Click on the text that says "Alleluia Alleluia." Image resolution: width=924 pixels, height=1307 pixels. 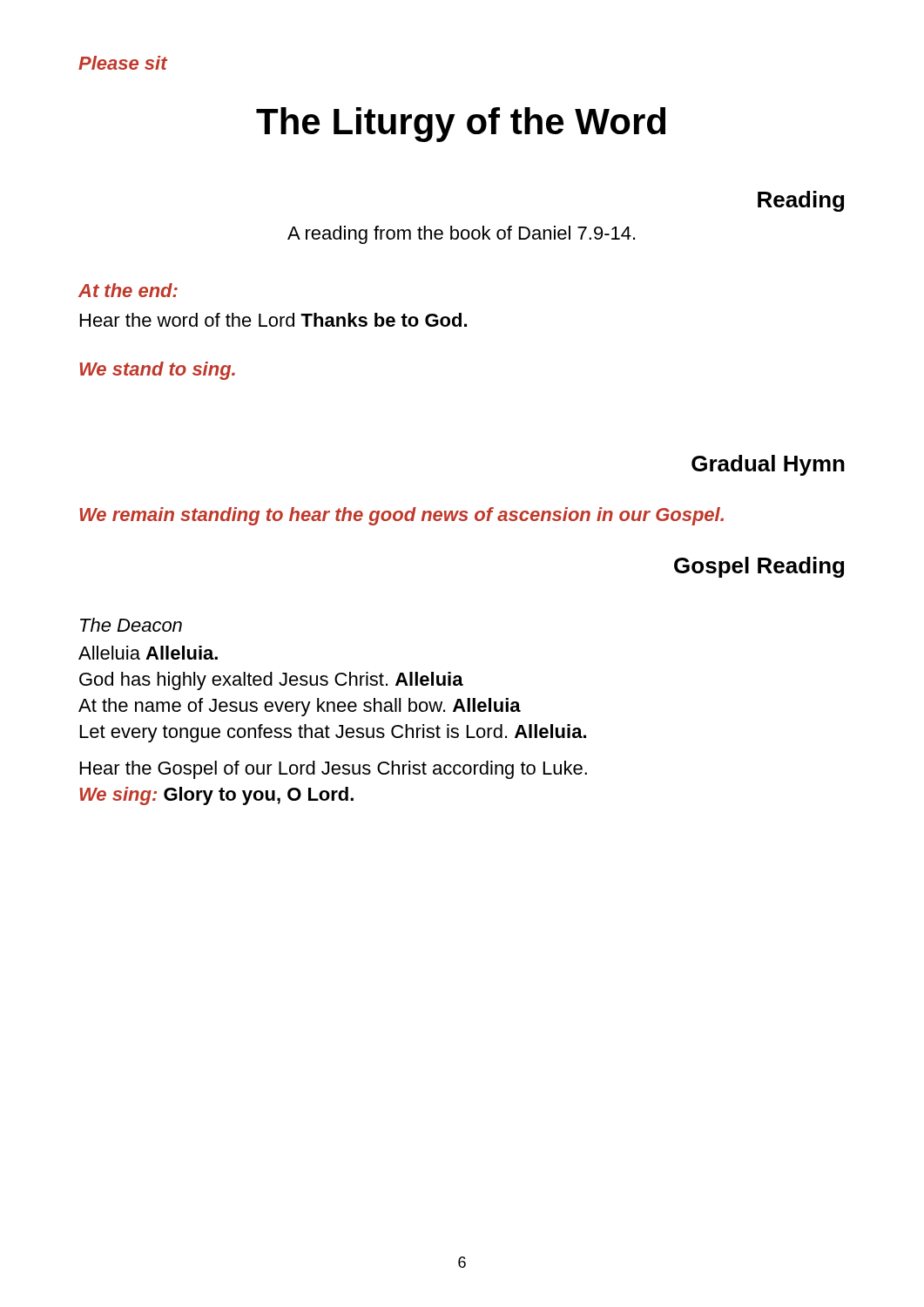coord(149,653)
